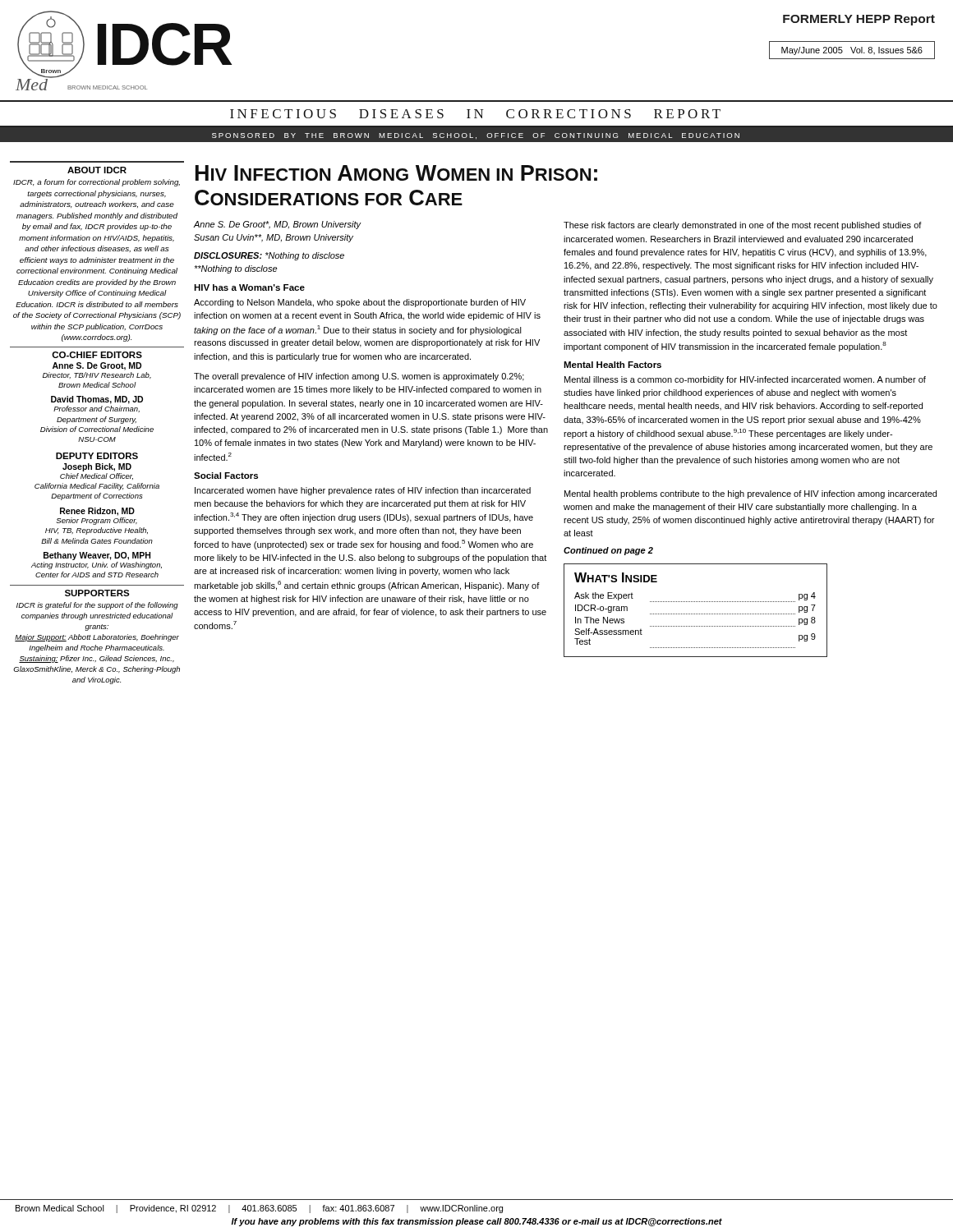Where is the passage that starts "Mental illness is"?
Image resolution: width=953 pixels, height=1232 pixels.
point(748,426)
